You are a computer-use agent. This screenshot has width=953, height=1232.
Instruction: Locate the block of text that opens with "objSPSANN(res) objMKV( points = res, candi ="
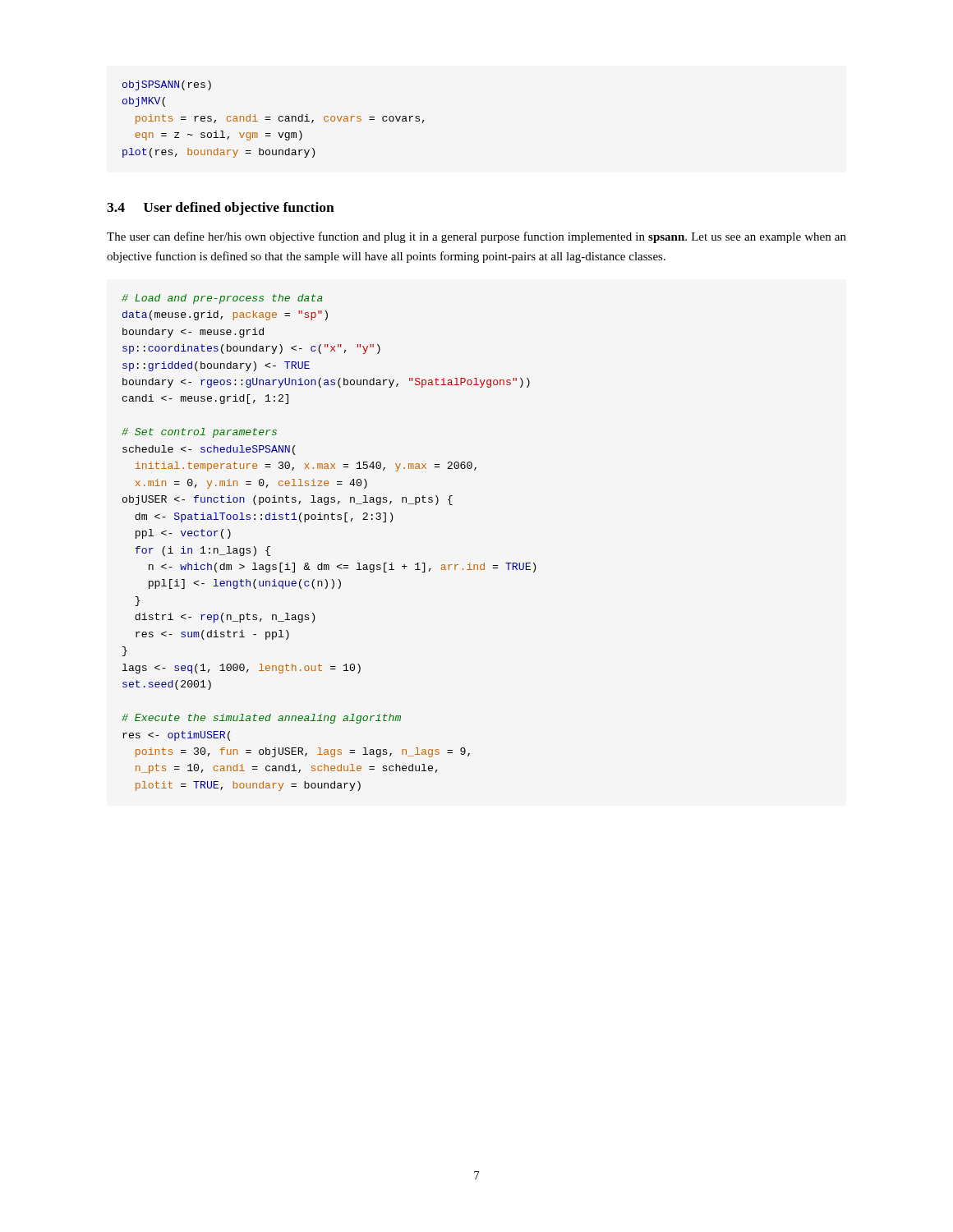(167, 85)
